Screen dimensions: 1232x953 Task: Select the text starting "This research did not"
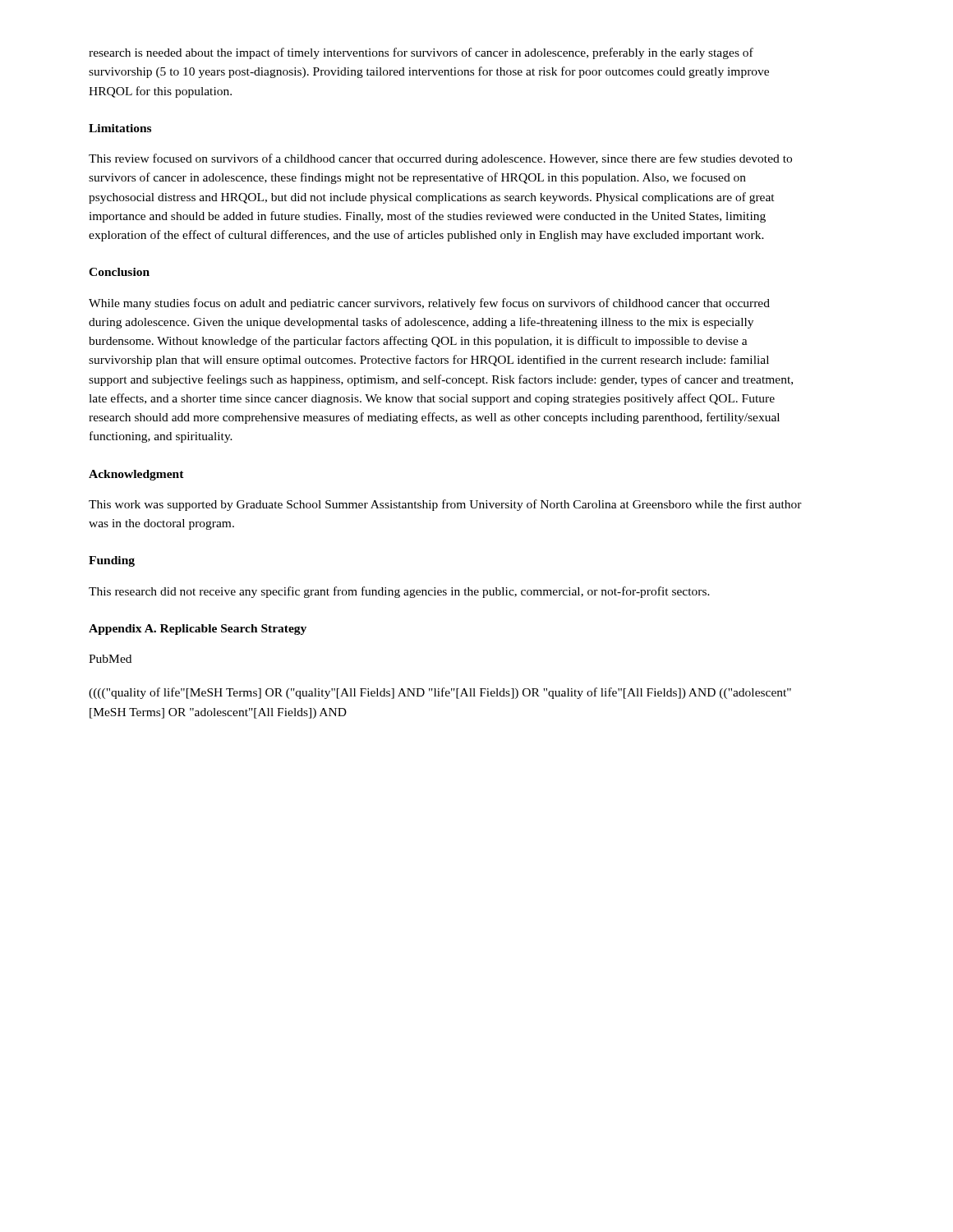click(x=446, y=591)
